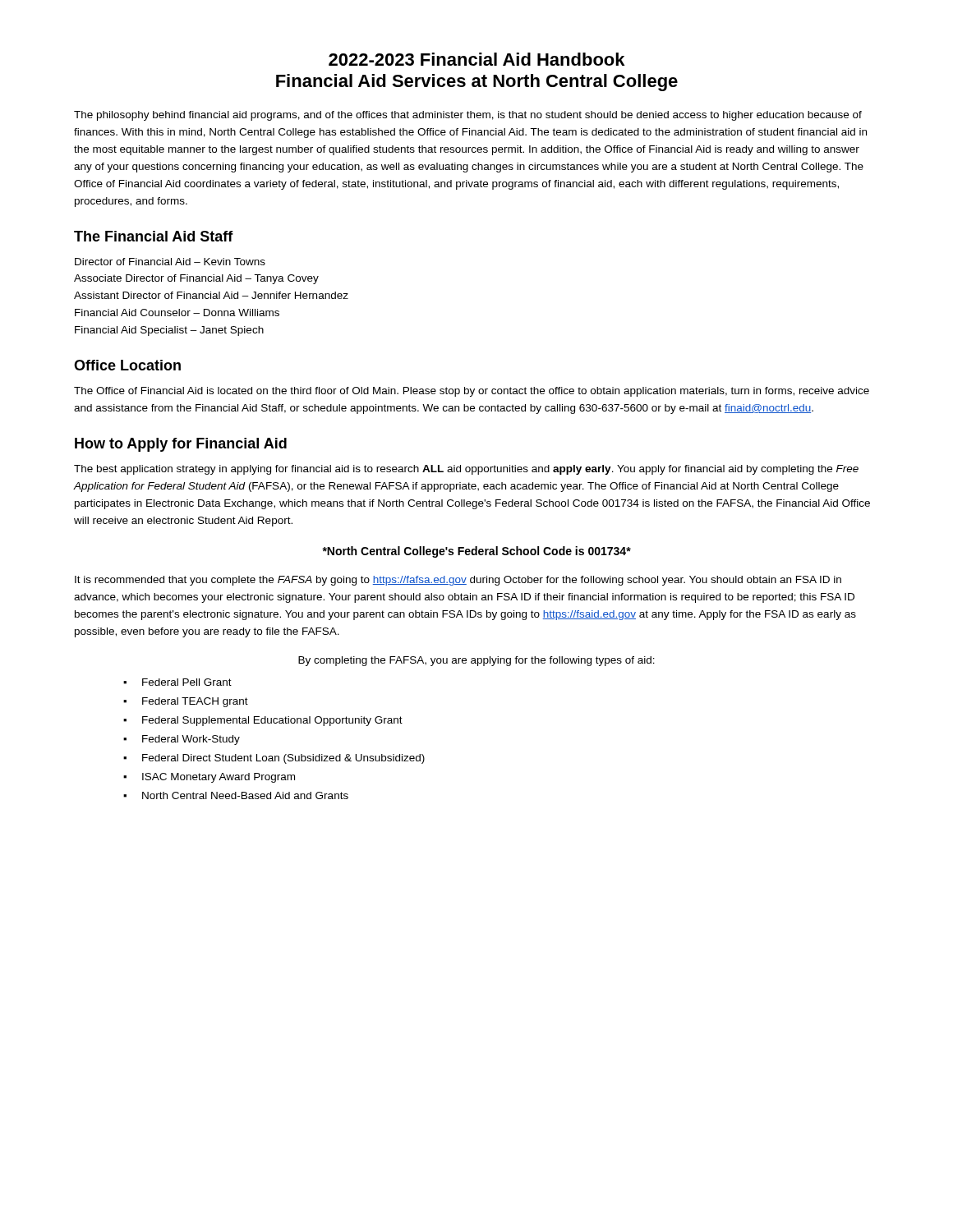Locate the region starting "Director of Financial Aid – Kevin Towns Associate"
The height and width of the screenshot is (1232, 953).
click(x=211, y=296)
